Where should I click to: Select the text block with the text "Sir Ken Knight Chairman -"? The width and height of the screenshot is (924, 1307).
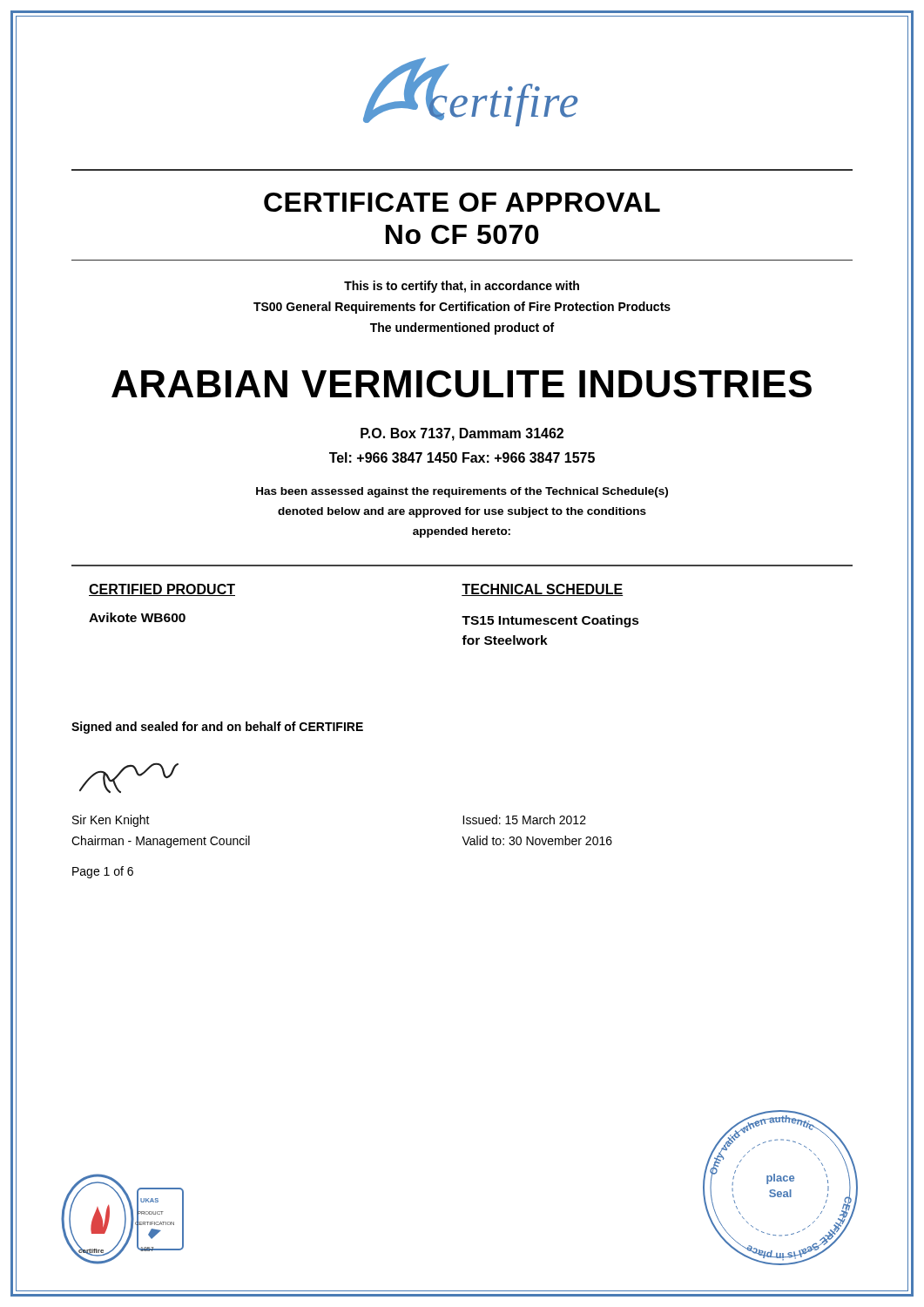click(161, 830)
